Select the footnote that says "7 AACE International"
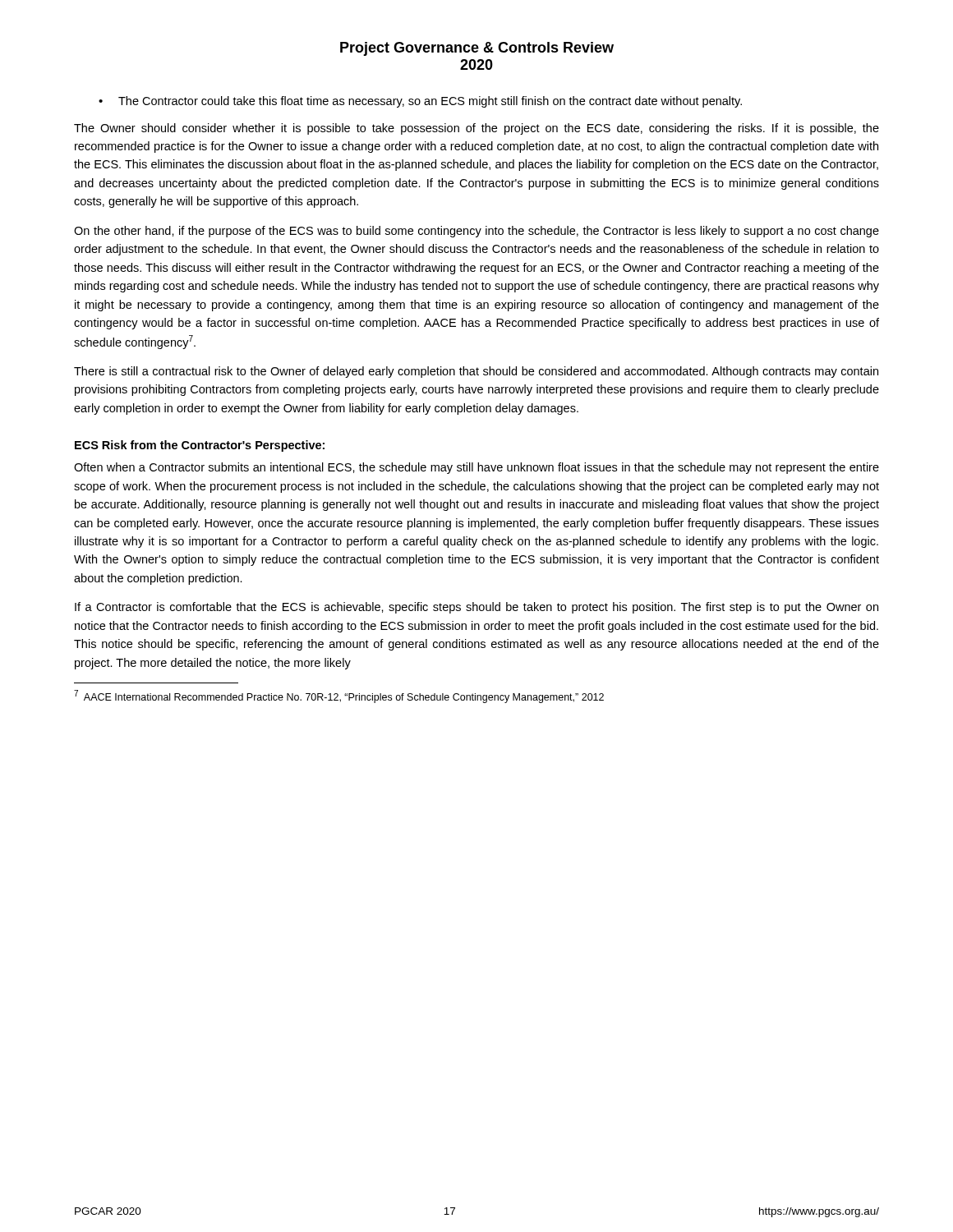The image size is (953, 1232). 347,696
